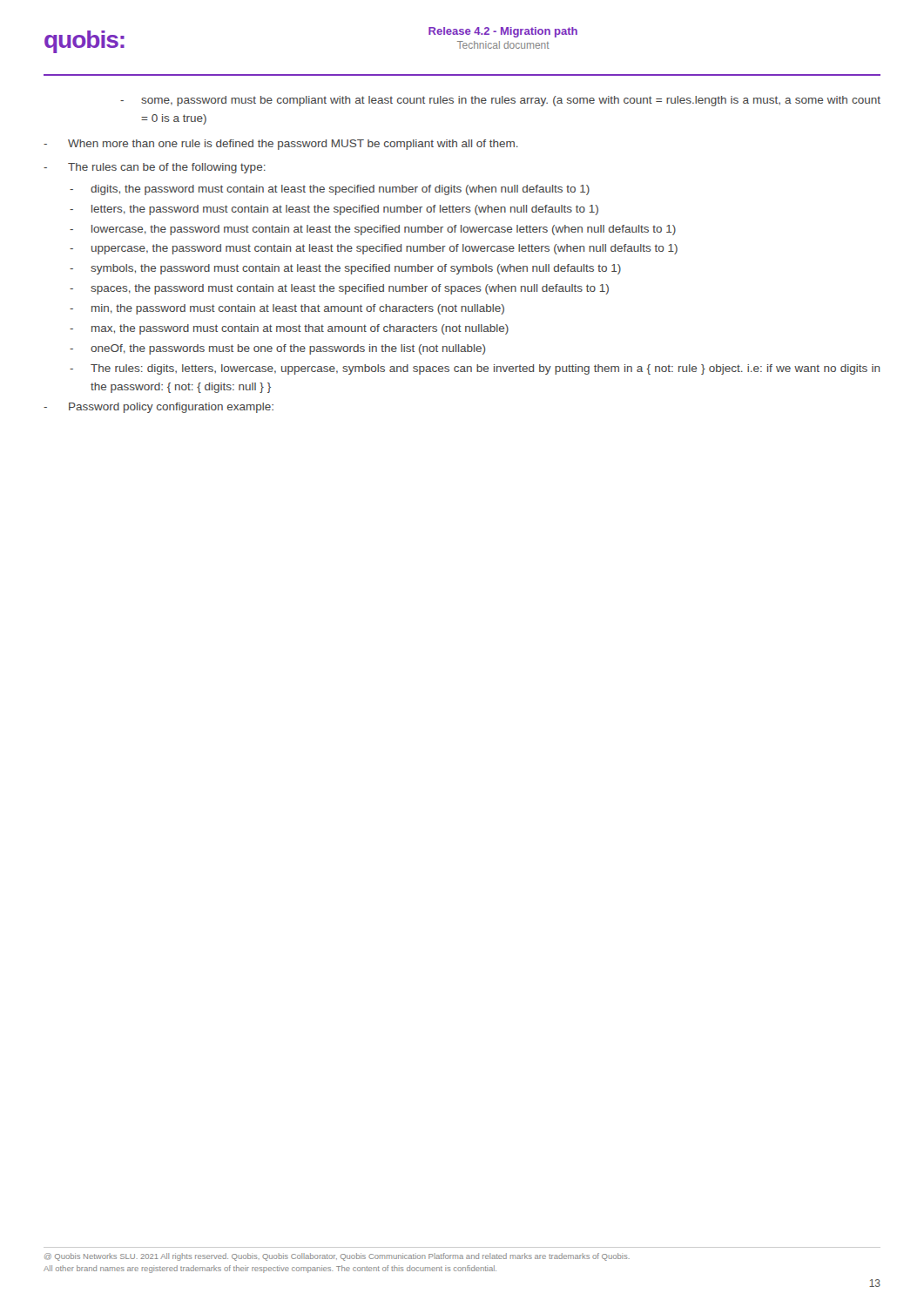Where is the passage that starts "- digits, the password must contain"?
924x1307 pixels.
[x=475, y=189]
